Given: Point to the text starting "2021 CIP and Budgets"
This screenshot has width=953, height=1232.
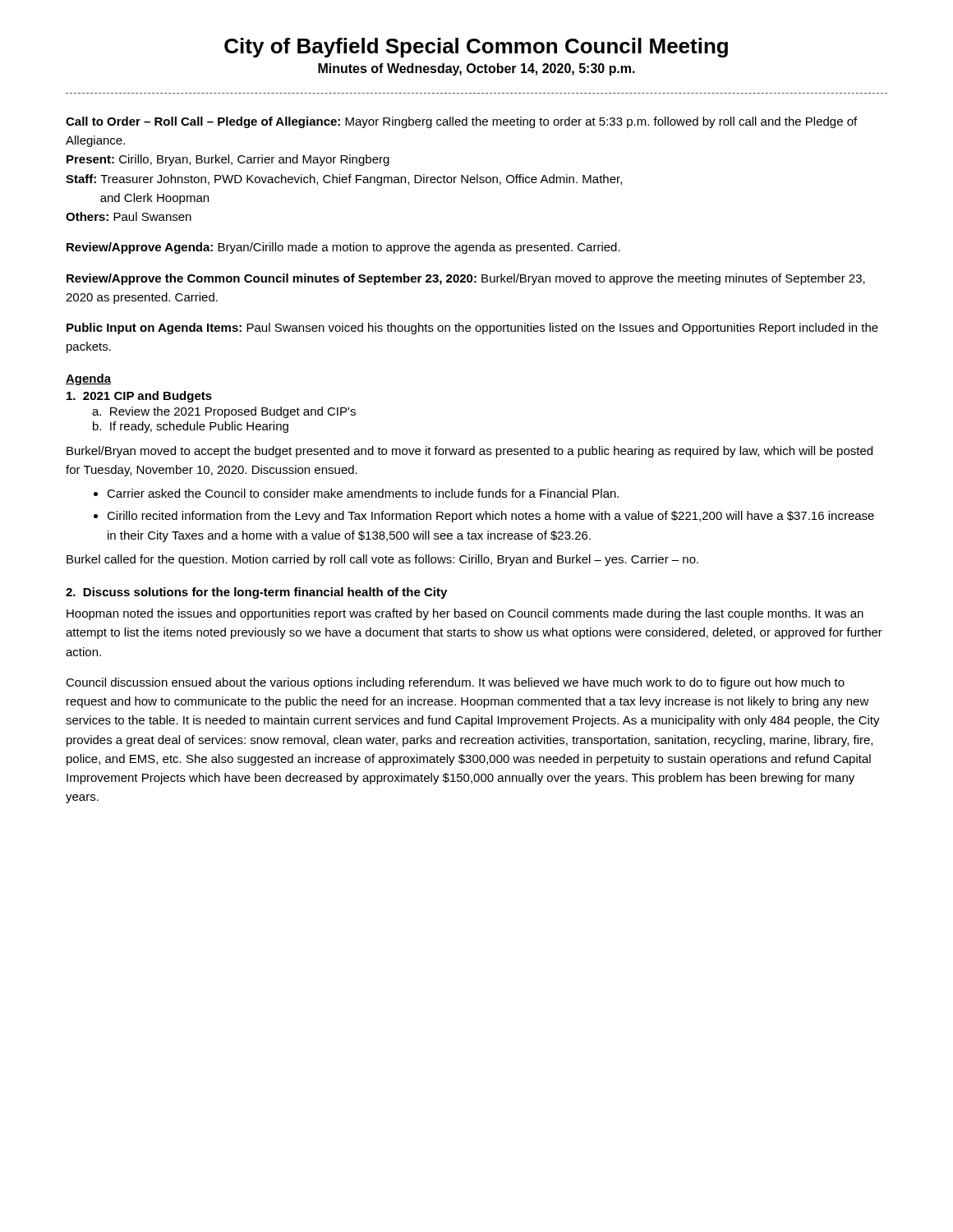Looking at the screenshot, I should click(139, 395).
